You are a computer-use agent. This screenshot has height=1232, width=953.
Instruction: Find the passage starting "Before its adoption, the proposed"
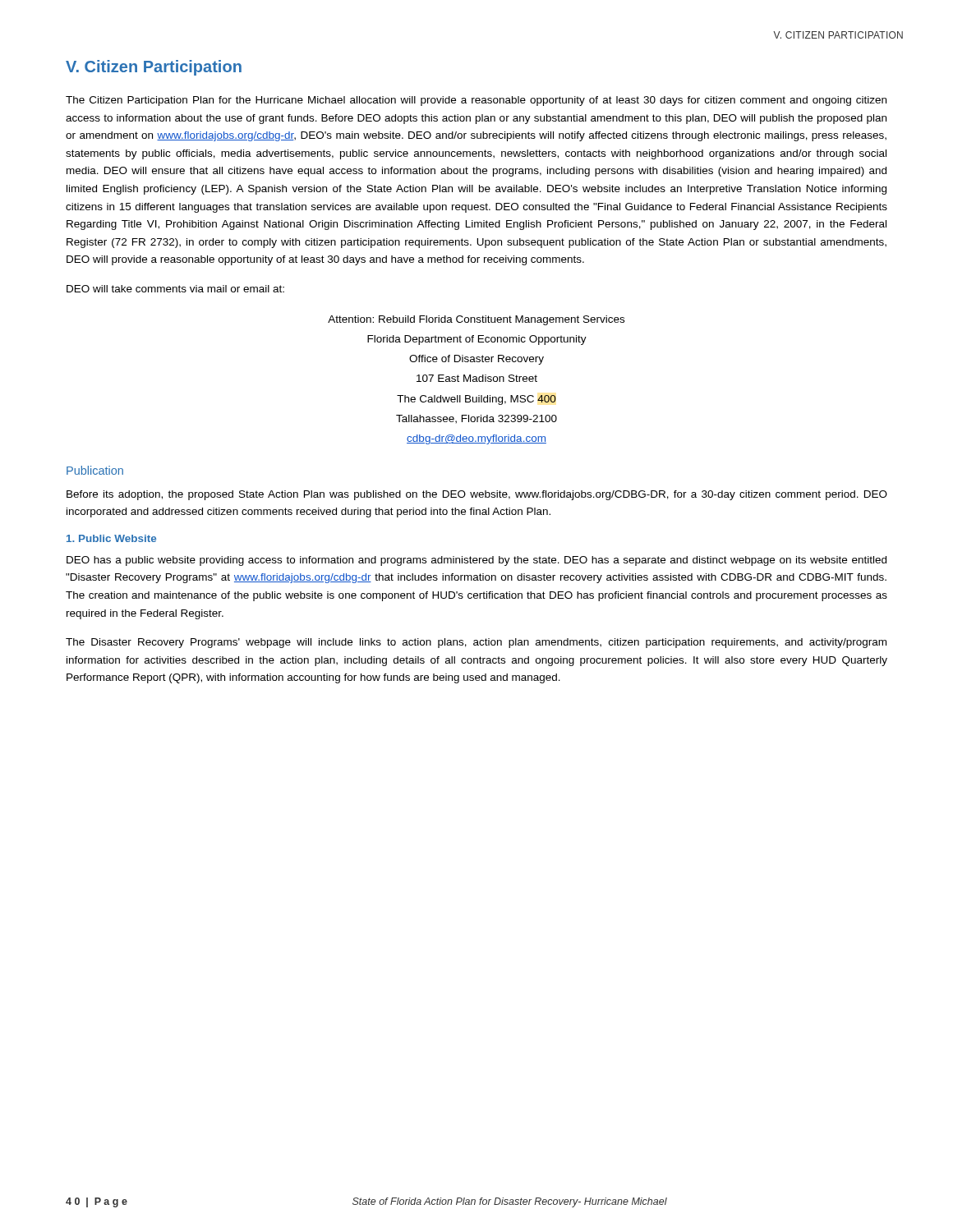click(x=476, y=503)
